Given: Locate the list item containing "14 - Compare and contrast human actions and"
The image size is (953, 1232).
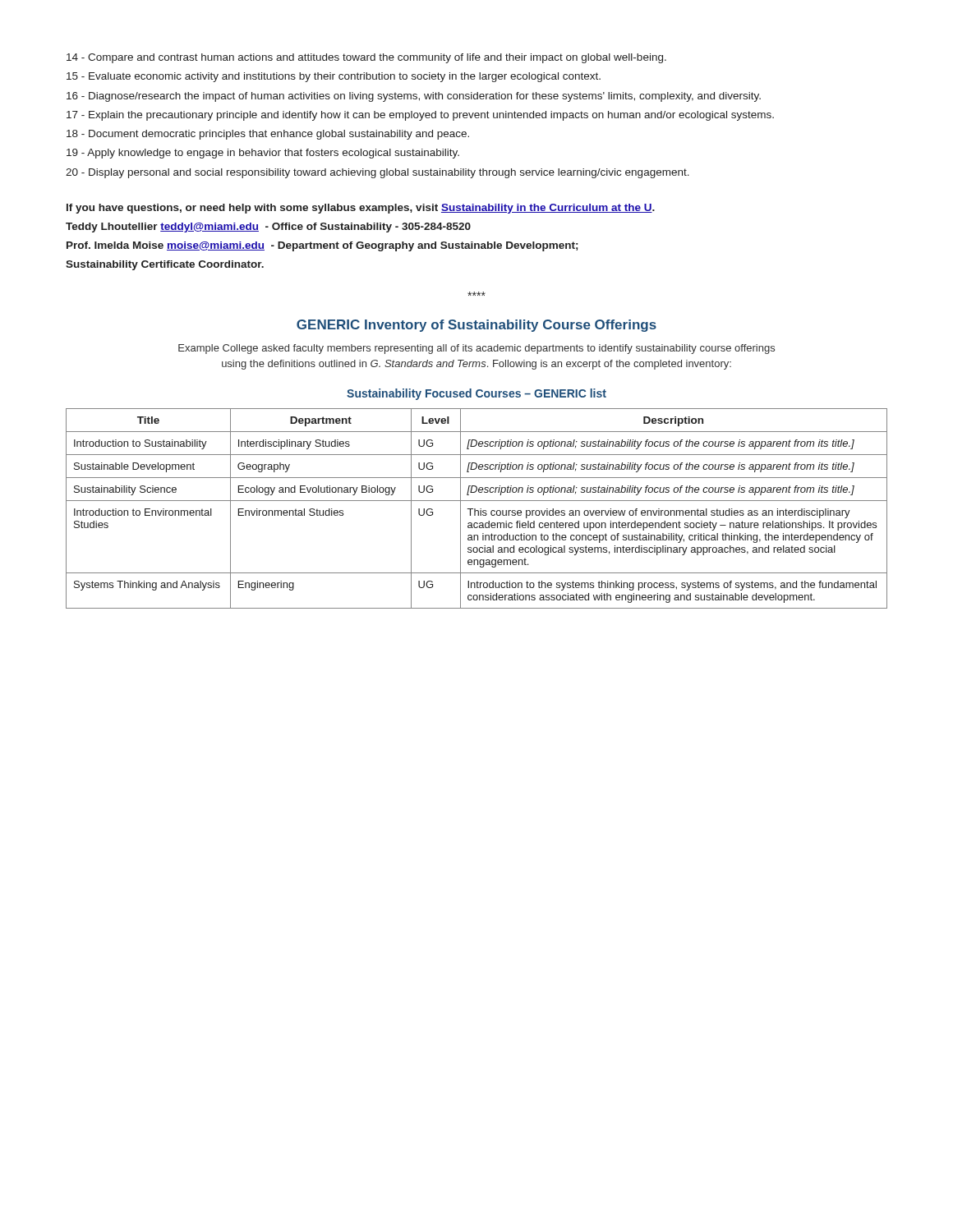Looking at the screenshot, I should tap(366, 57).
